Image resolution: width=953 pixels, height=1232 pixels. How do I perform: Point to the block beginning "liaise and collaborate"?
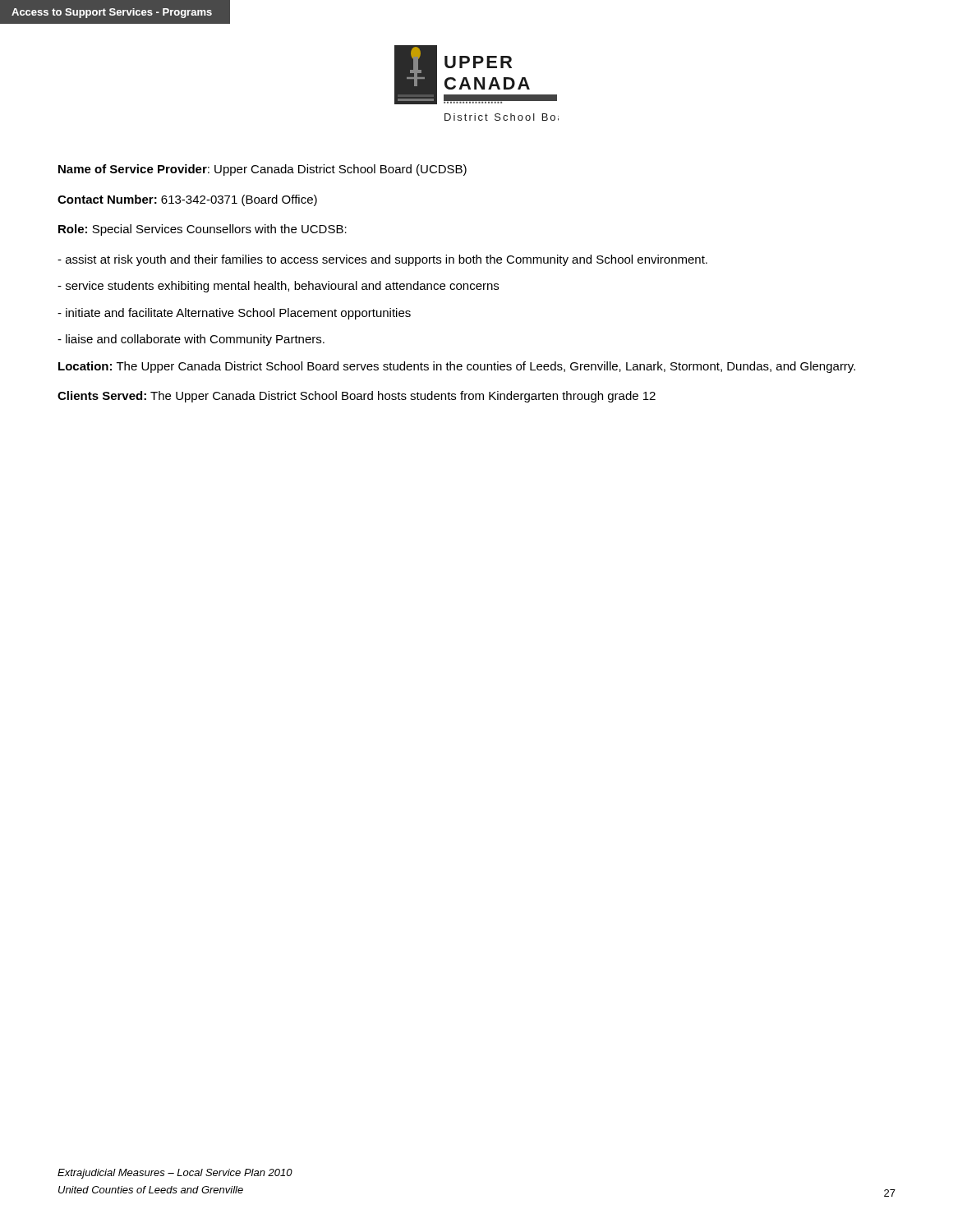(191, 339)
